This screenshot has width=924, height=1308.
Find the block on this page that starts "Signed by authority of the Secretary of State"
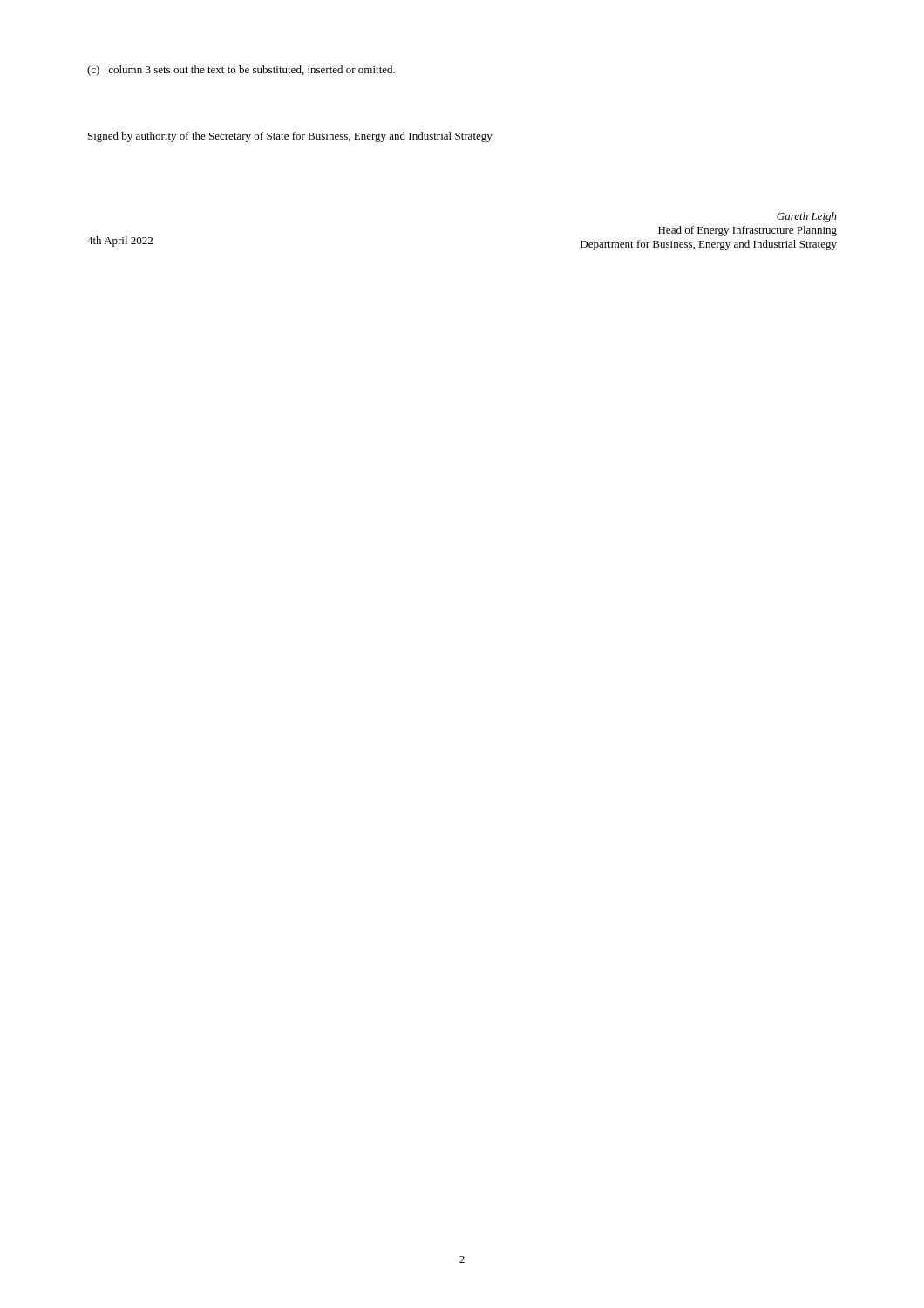point(290,136)
